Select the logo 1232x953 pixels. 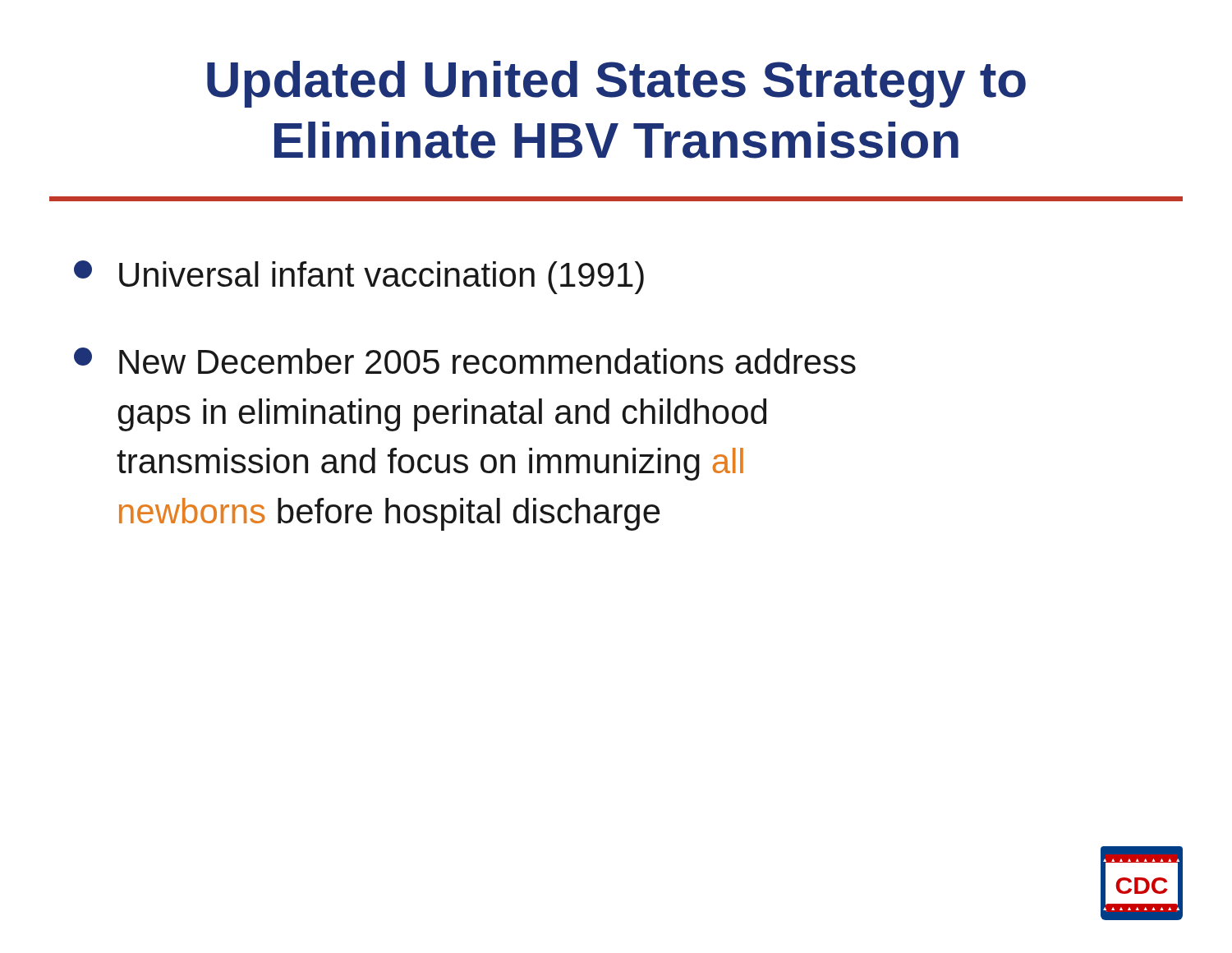point(1142,883)
